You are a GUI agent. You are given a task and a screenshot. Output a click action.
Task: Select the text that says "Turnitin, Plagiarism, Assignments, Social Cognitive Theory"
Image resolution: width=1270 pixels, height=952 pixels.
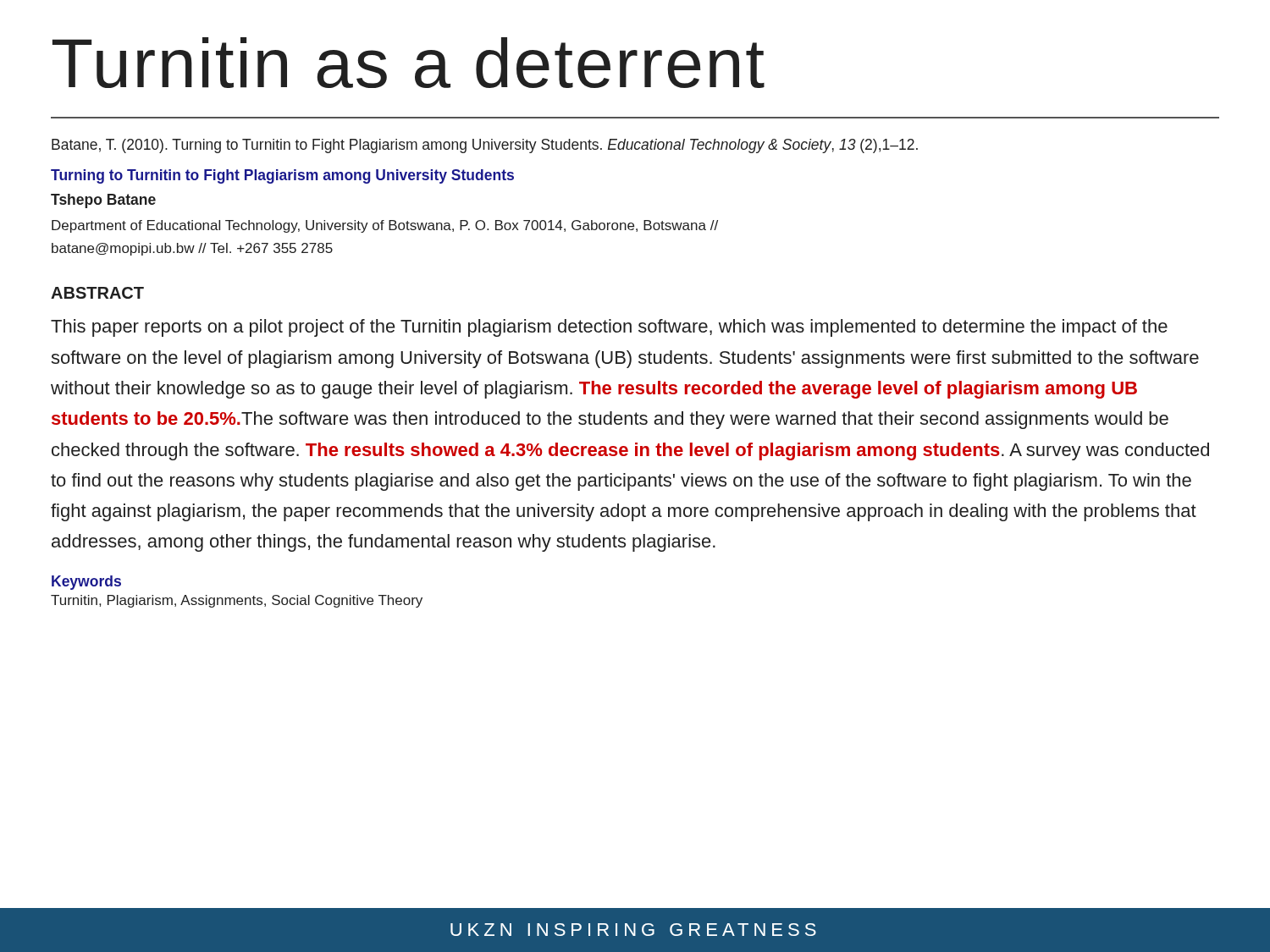[x=237, y=600]
